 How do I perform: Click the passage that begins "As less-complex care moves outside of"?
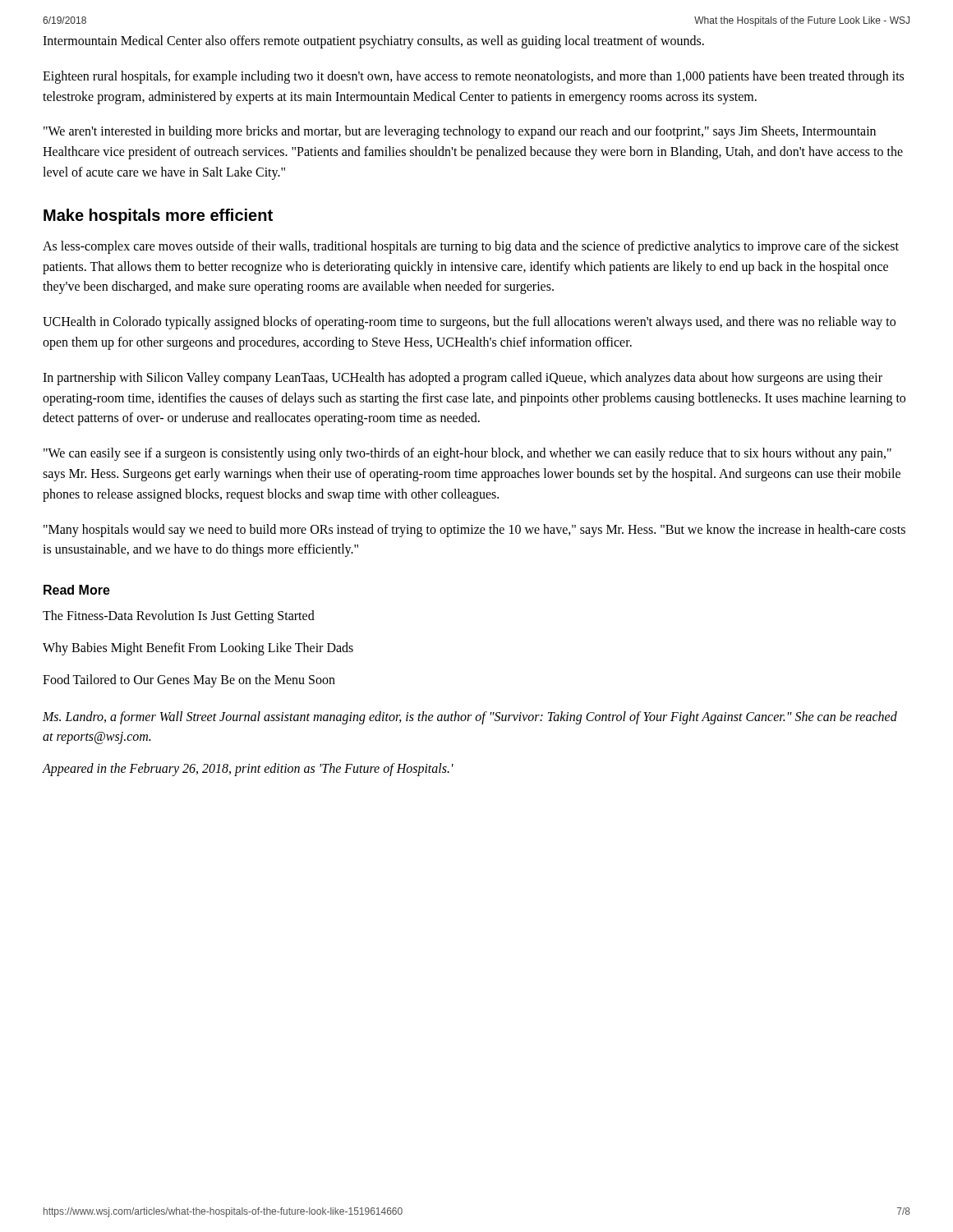[471, 266]
